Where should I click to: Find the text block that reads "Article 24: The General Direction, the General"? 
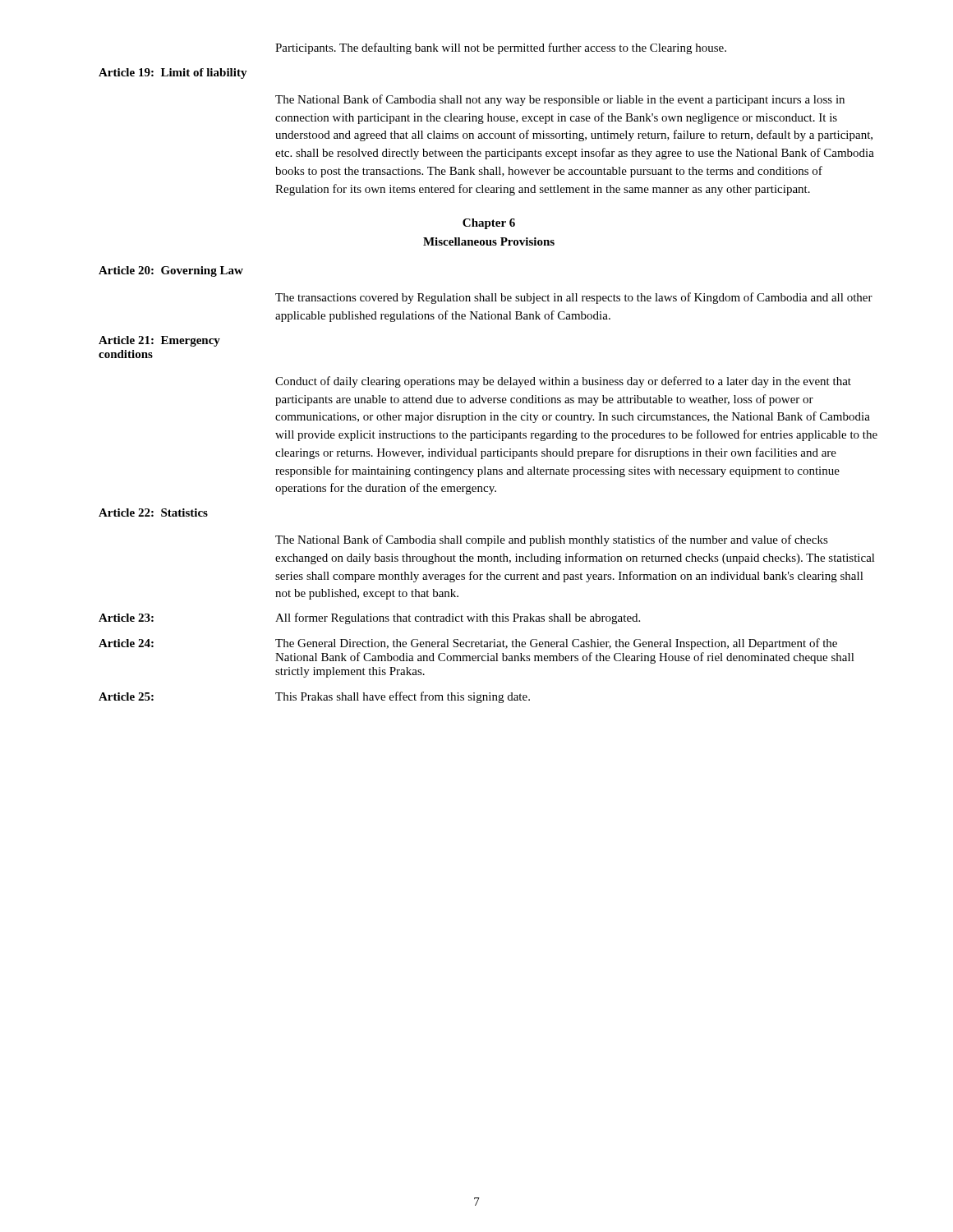click(x=489, y=658)
